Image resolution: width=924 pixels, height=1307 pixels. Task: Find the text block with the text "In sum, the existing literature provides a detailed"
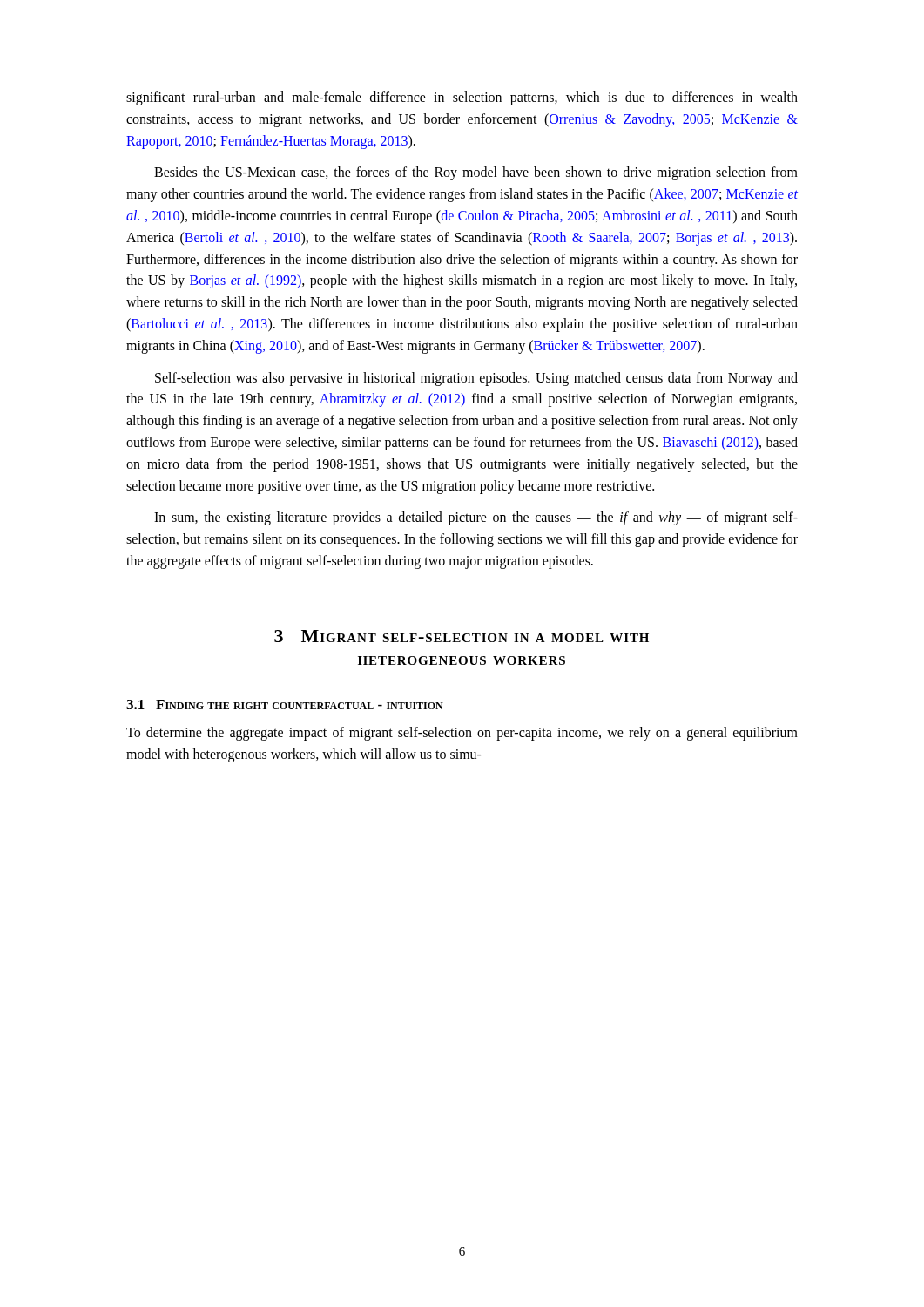pos(462,540)
